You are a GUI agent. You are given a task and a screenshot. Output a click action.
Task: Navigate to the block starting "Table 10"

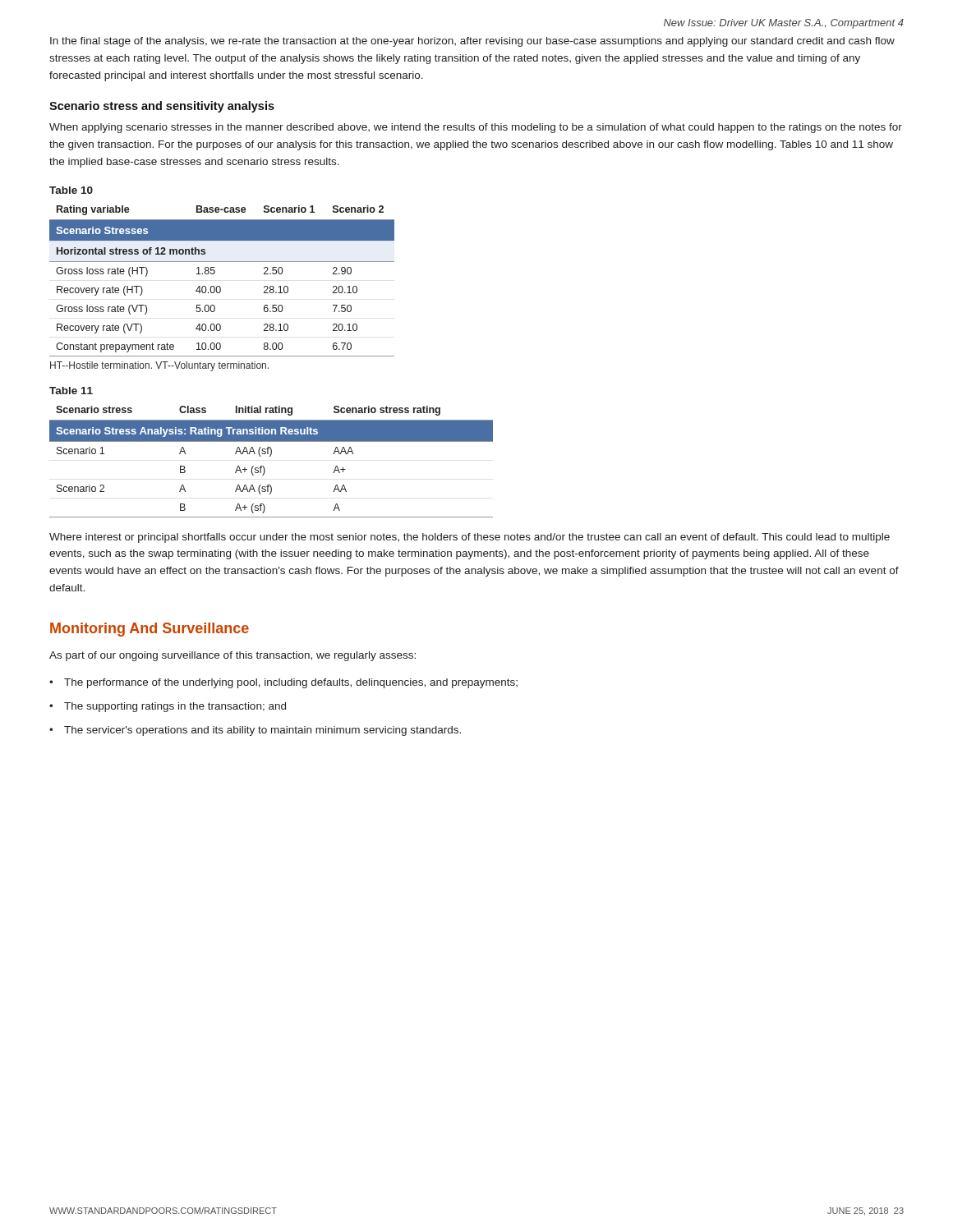coord(71,190)
